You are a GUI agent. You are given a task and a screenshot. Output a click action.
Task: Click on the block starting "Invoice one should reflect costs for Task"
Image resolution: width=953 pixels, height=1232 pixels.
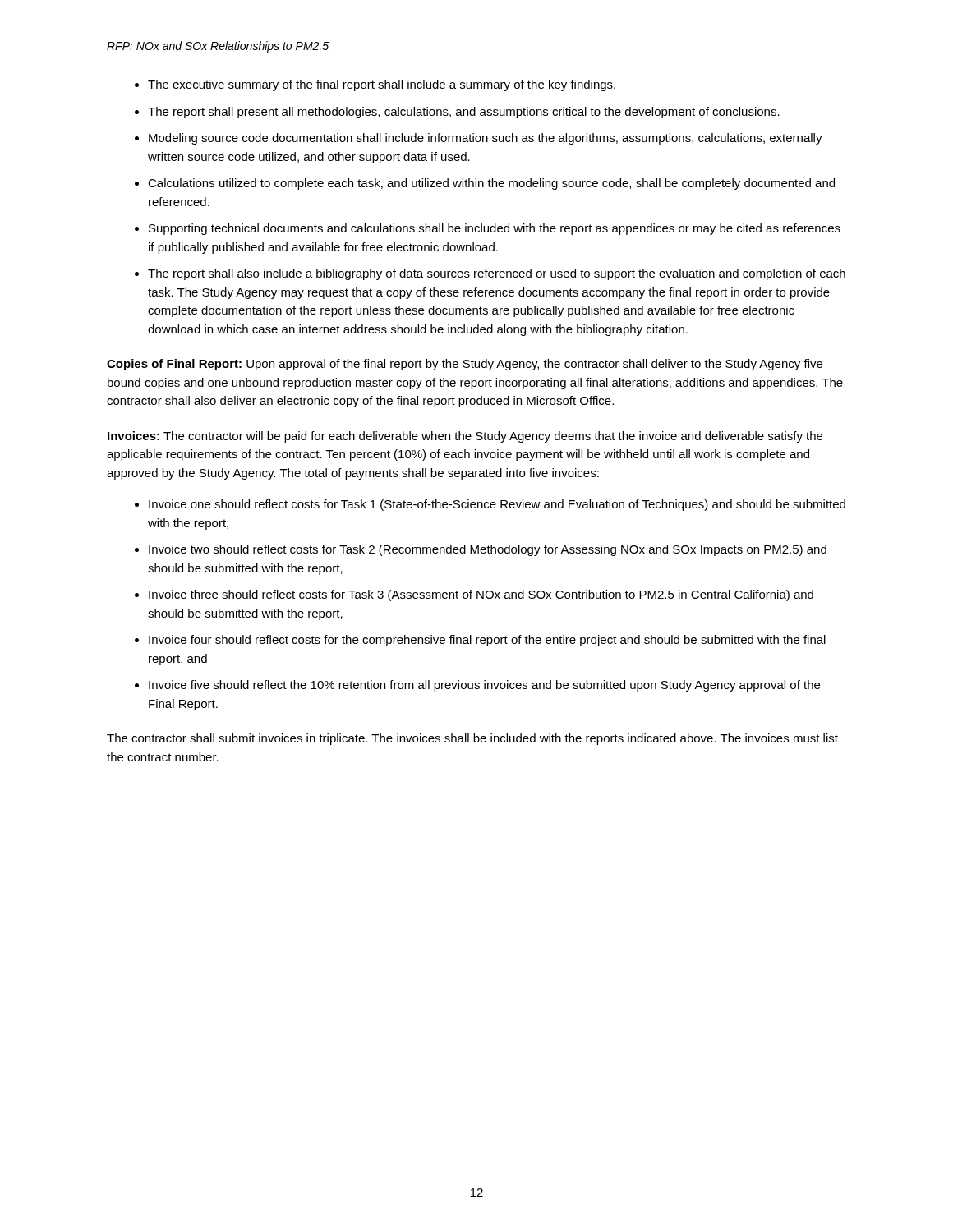497,513
